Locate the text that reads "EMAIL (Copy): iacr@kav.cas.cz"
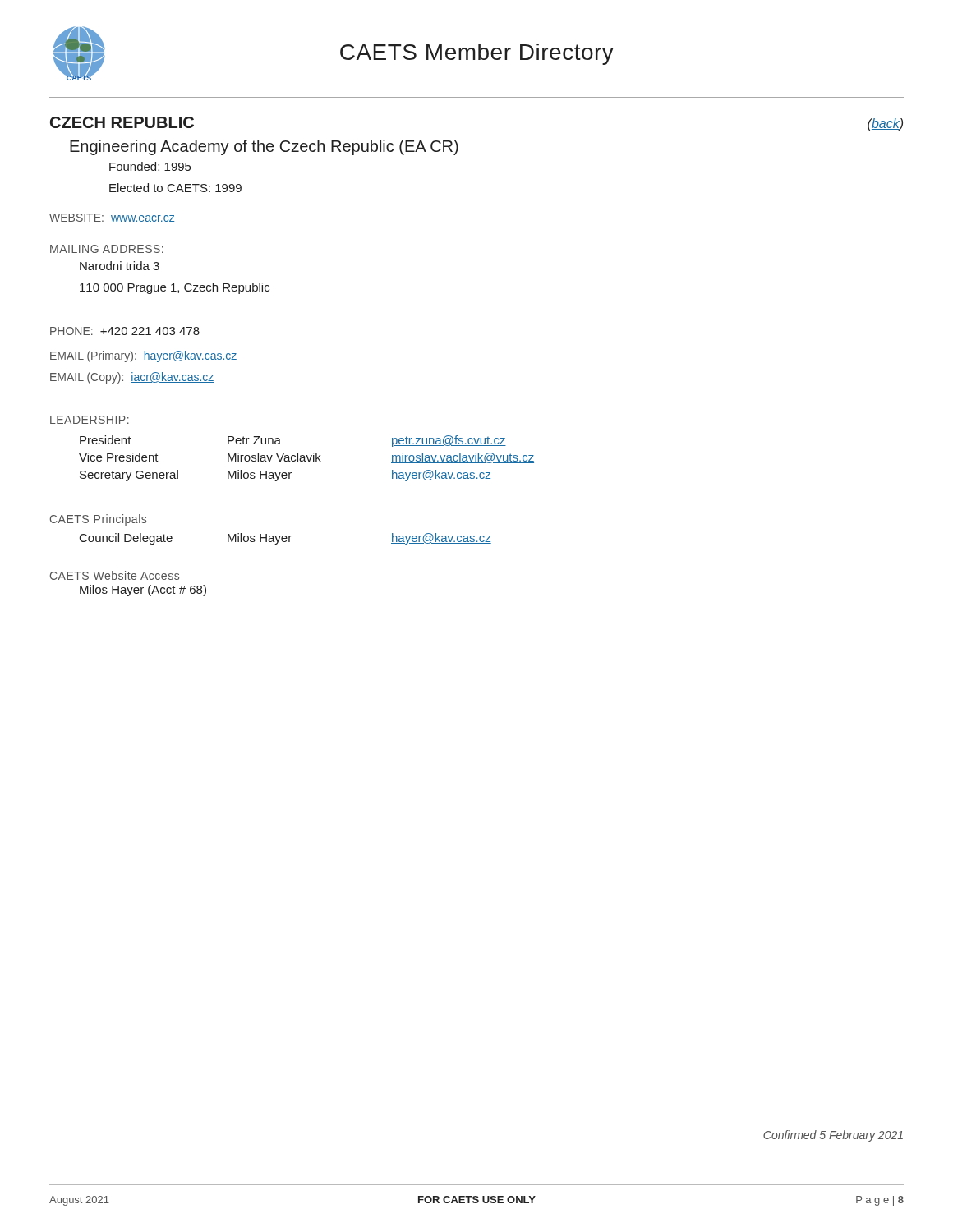Screen dimensions: 1232x953 point(132,377)
